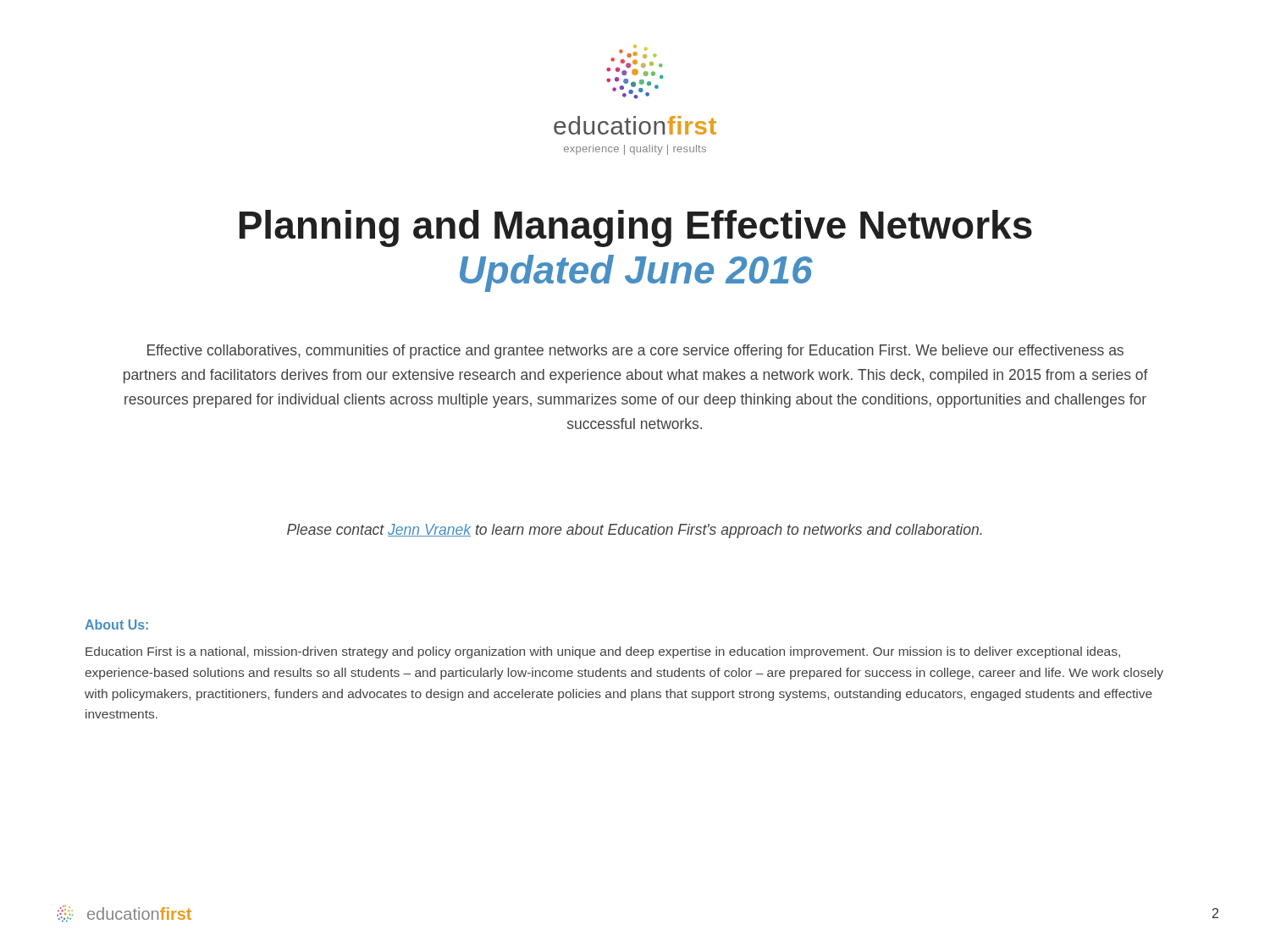The height and width of the screenshot is (952, 1270).
Task: Select the text block with the text "Effective collaboratives, communities of practice and grantee"
Action: tap(635, 387)
